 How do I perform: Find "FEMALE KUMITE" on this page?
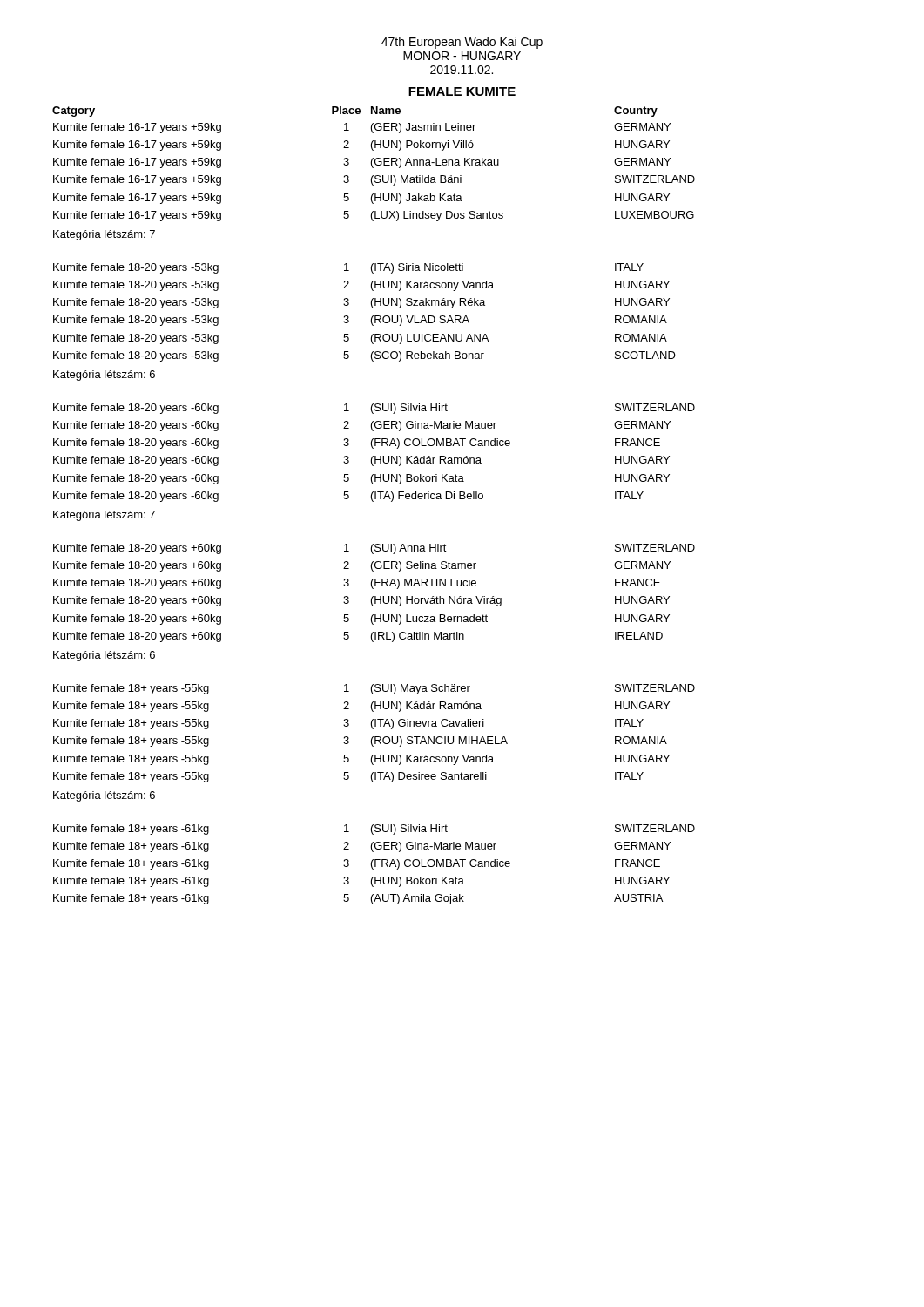pos(462,91)
